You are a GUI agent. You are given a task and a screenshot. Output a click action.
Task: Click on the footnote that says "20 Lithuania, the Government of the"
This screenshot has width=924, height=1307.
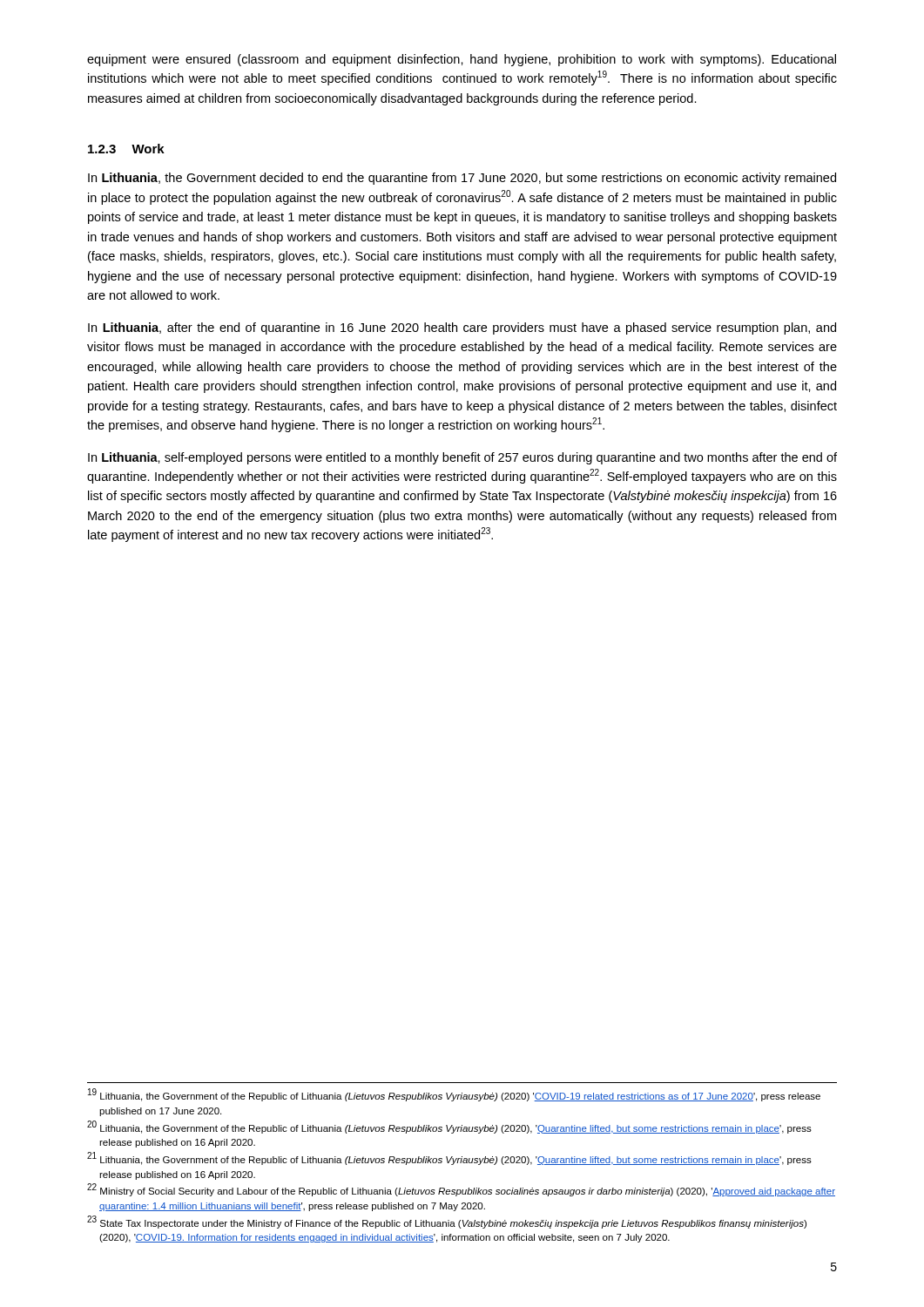[449, 1134]
